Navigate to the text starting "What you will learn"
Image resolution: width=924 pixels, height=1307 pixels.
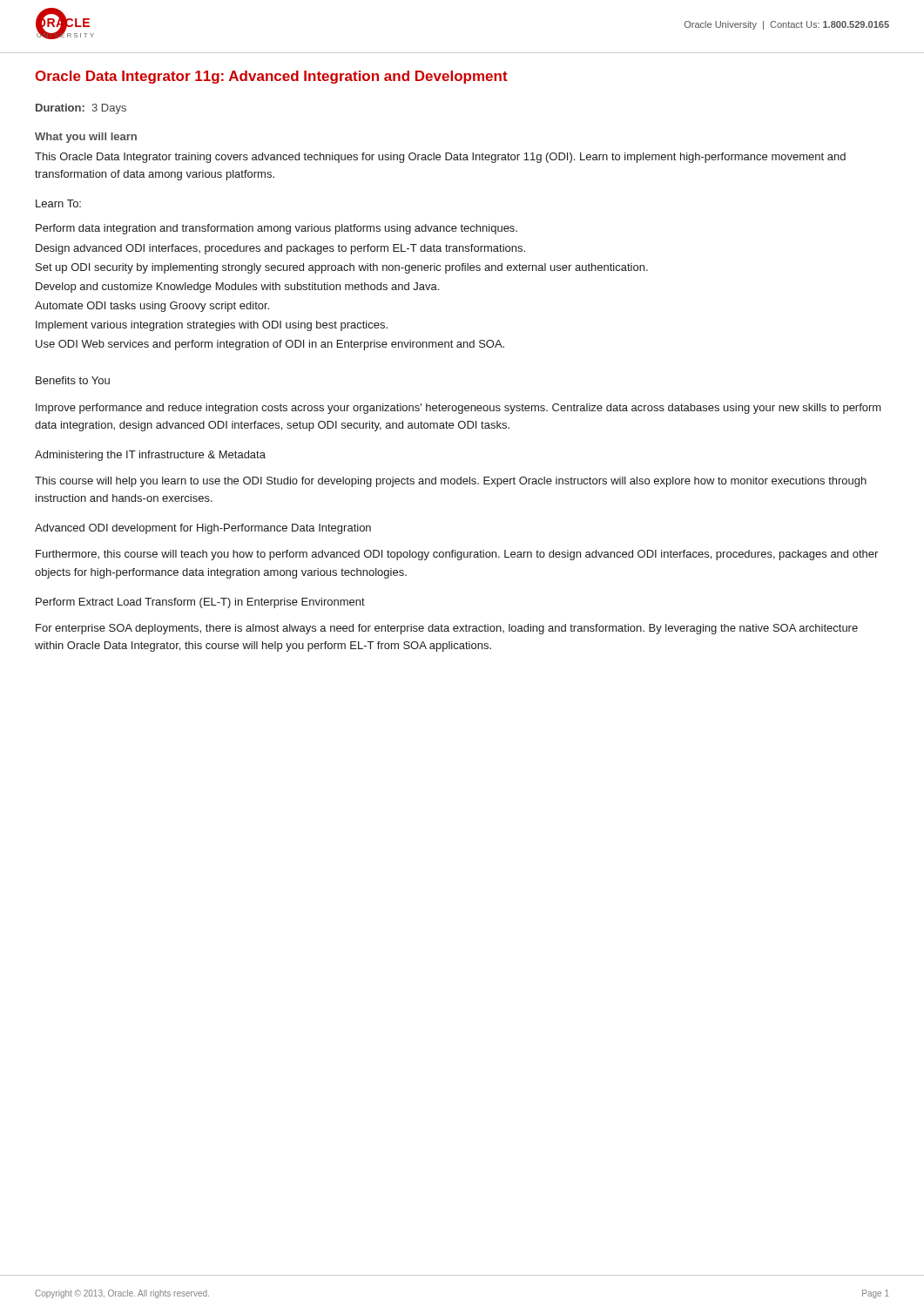point(86,136)
